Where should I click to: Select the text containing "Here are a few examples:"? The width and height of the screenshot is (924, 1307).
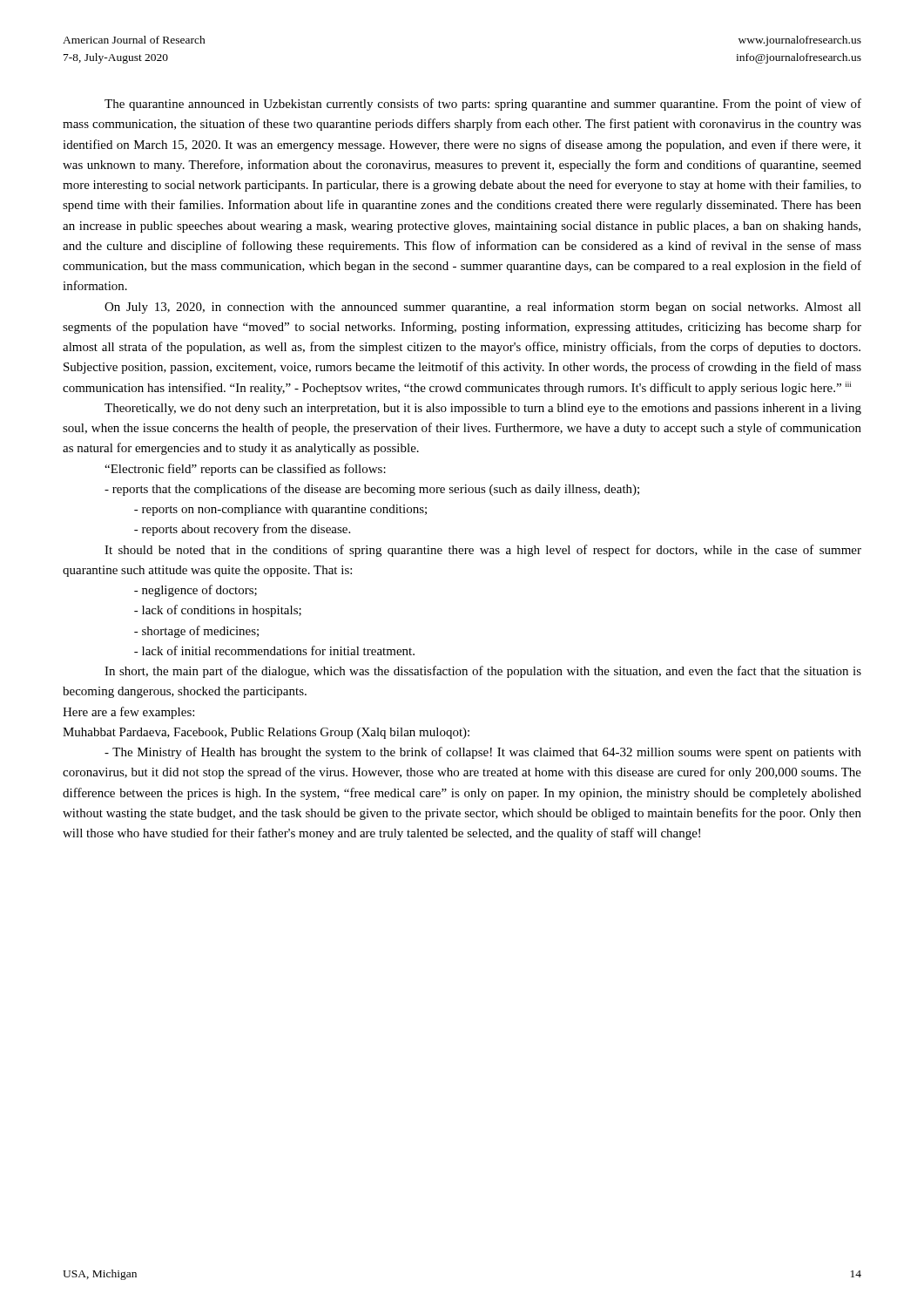click(128, 713)
